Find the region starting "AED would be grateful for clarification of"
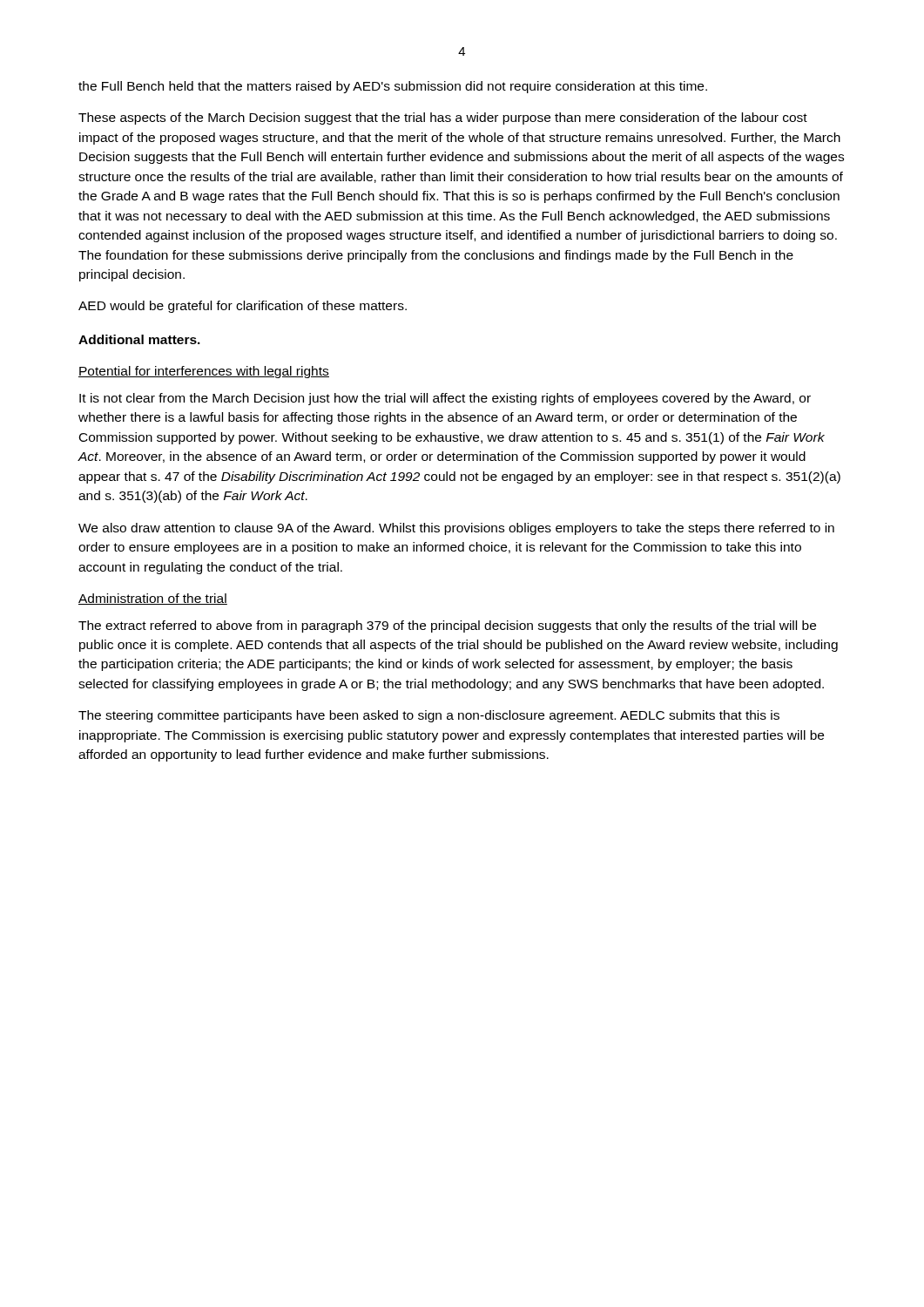924x1307 pixels. click(243, 306)
